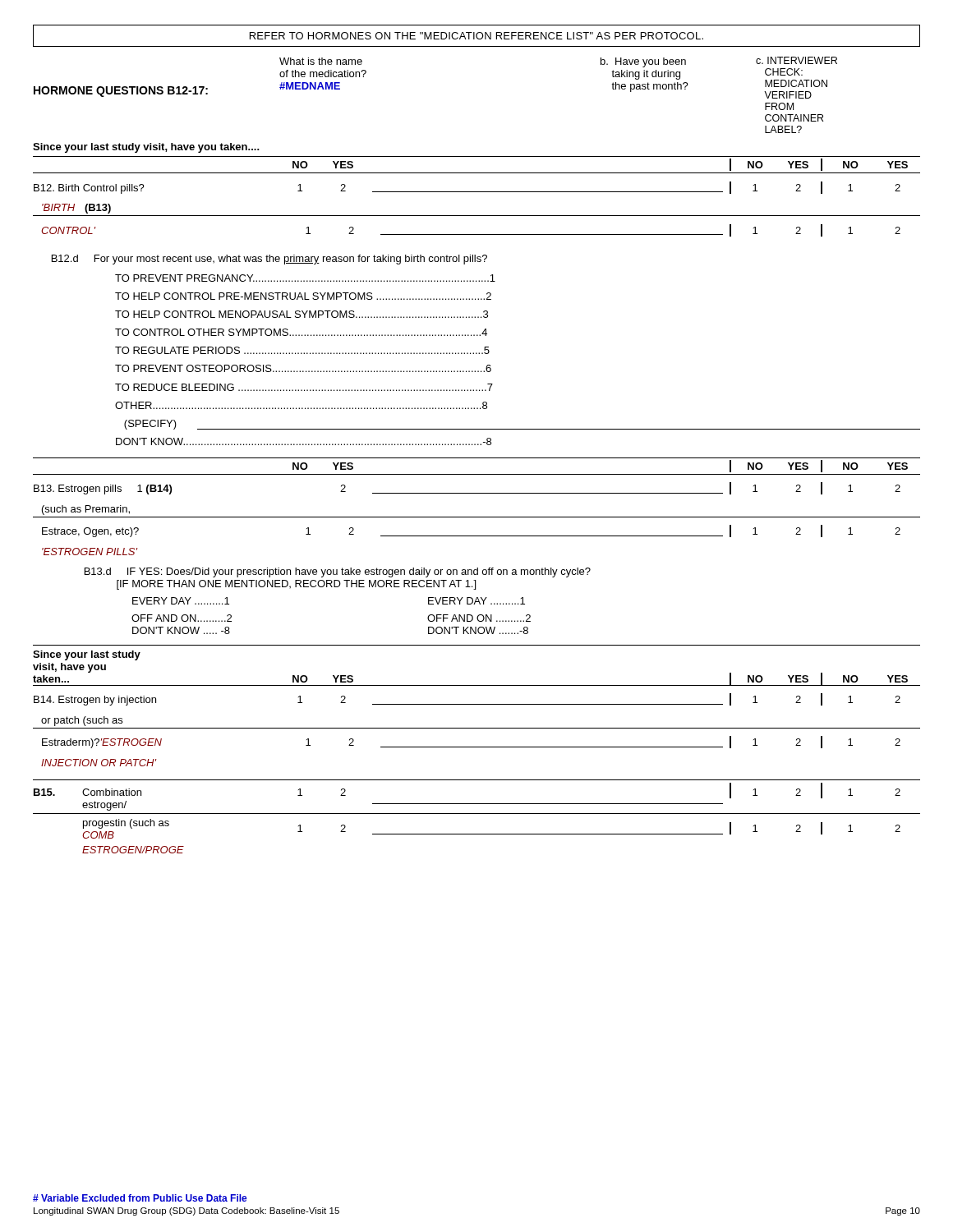Locate the text block starting "What is the nameof"
Image resolution: width=953 pixels, height=1232 pixels.
pos(323,74)
